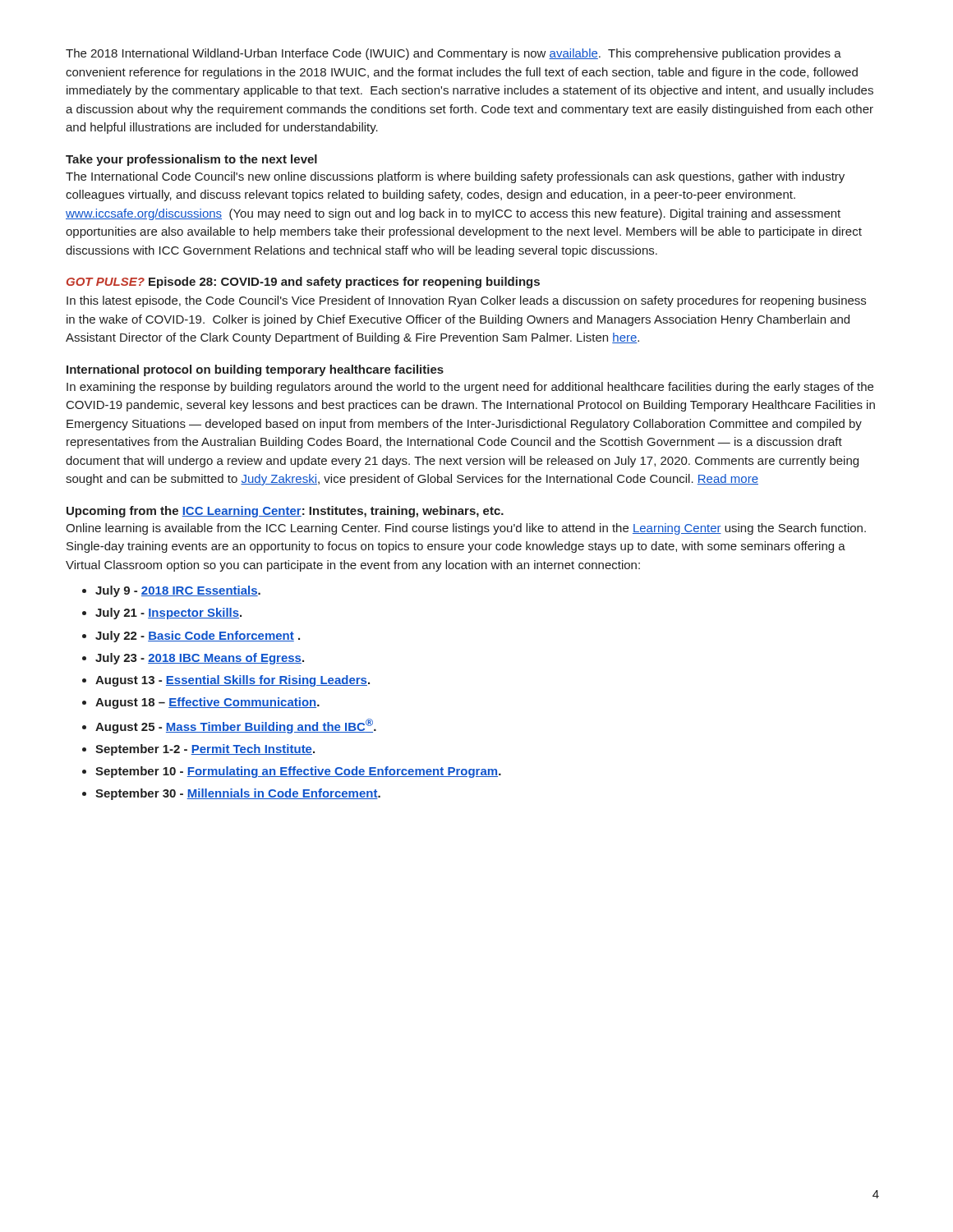Locate the region starting "In examining the"

[x=471, y=432]
